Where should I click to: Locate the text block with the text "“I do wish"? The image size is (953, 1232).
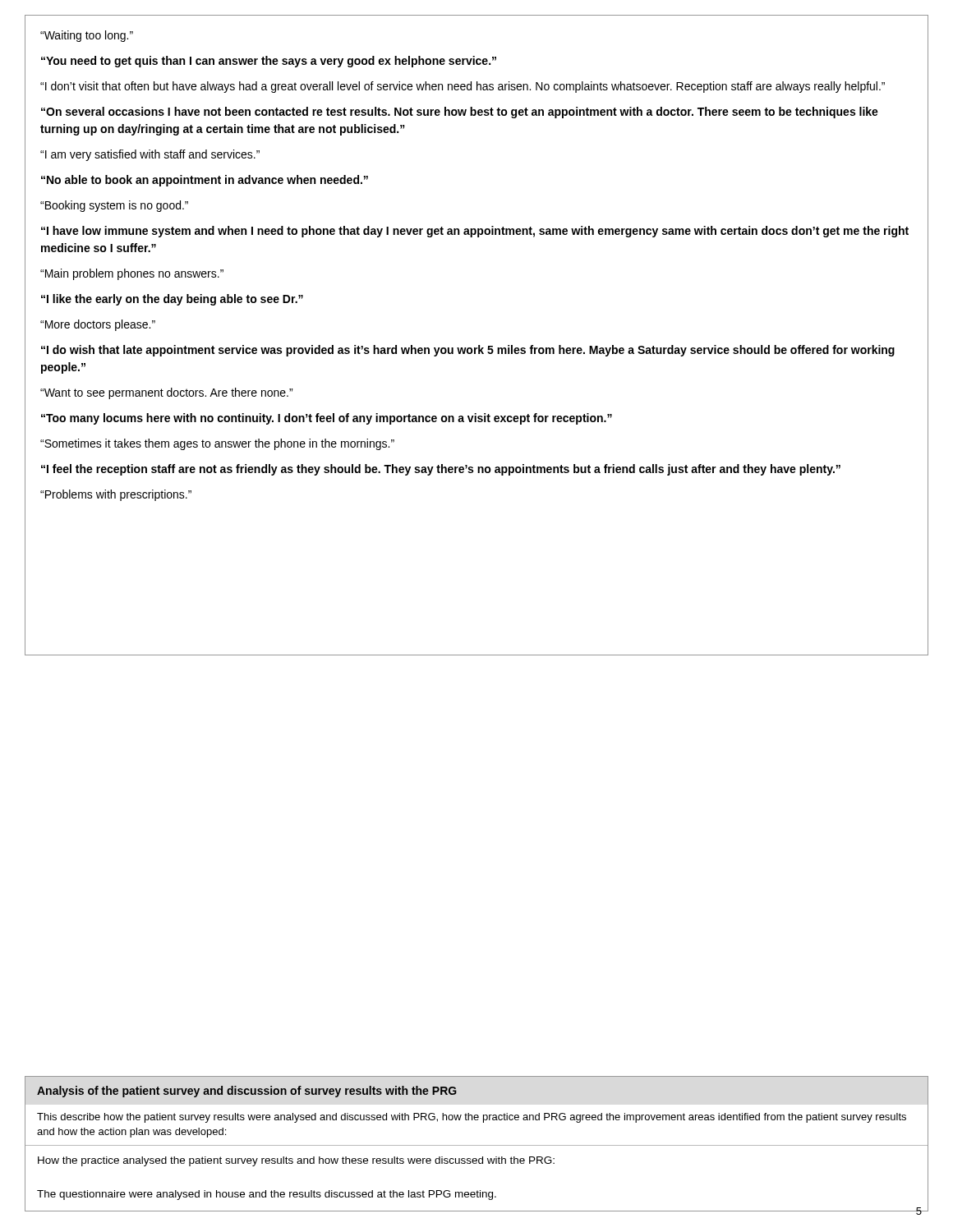[x=468, y=359]
